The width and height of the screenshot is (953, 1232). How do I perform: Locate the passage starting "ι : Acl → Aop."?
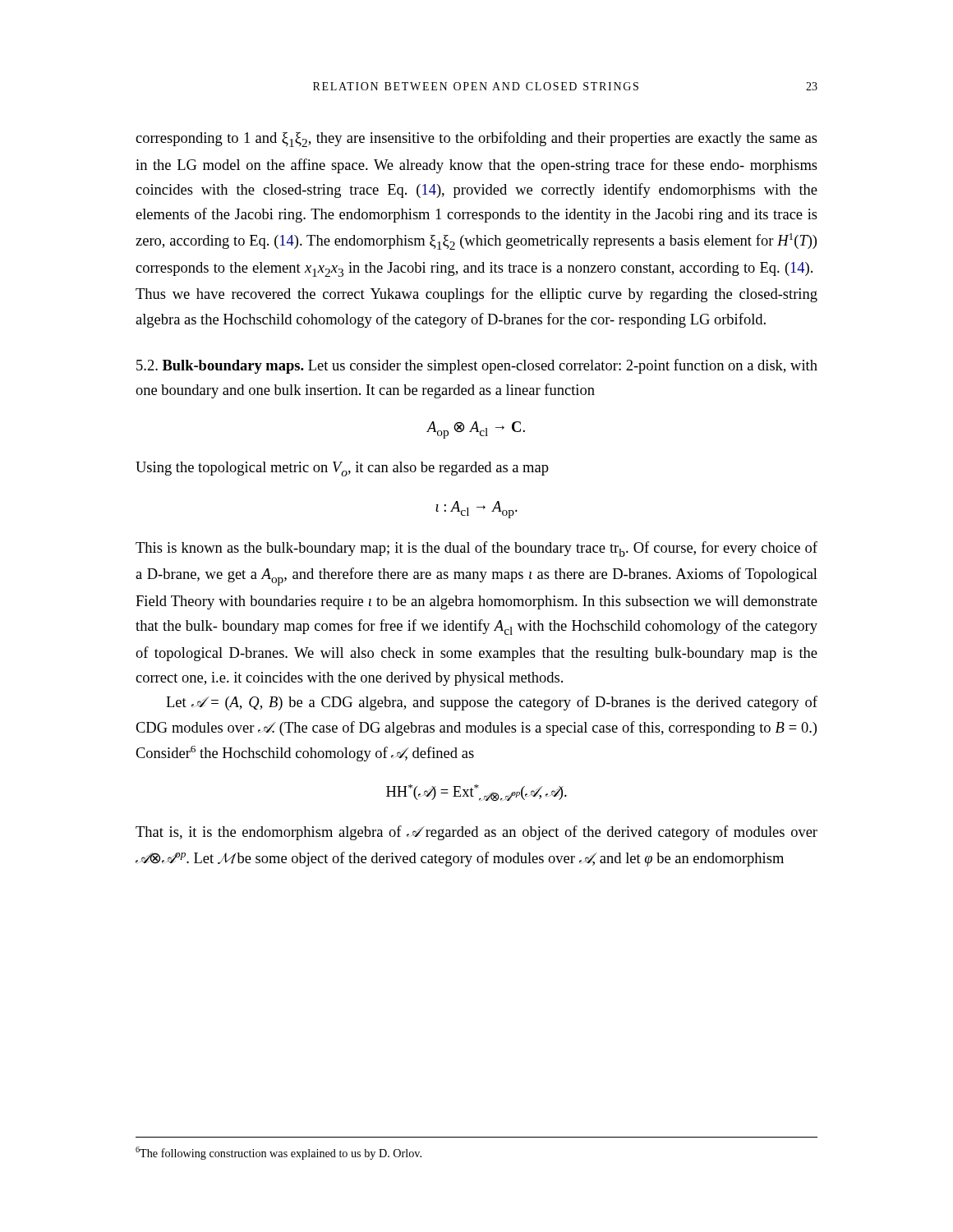click(x=476, y=508)
